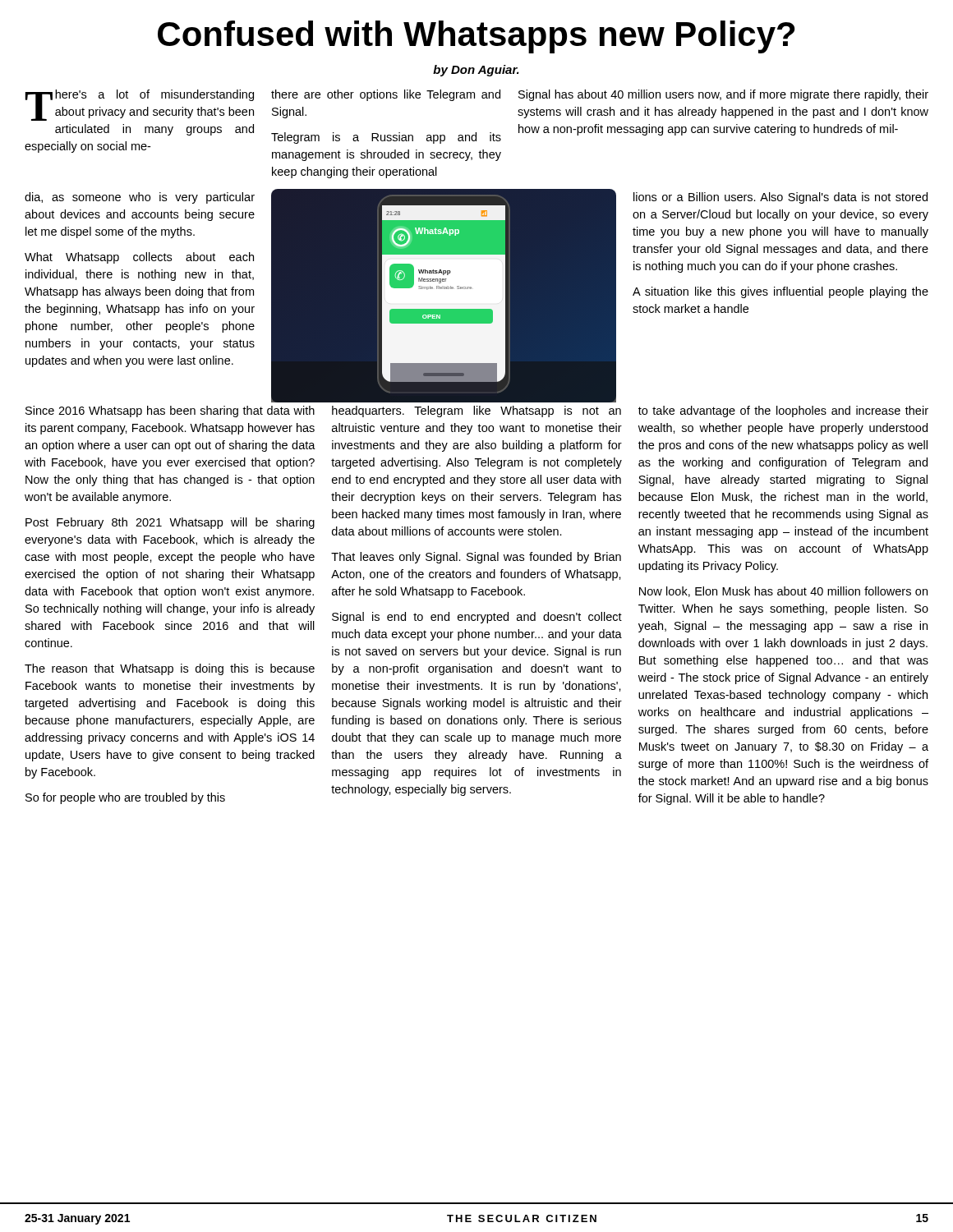Click the title that begins "Confused with Whatsapps"
This screenshot has height=1232, width=953.
click(x=476, y=34)
